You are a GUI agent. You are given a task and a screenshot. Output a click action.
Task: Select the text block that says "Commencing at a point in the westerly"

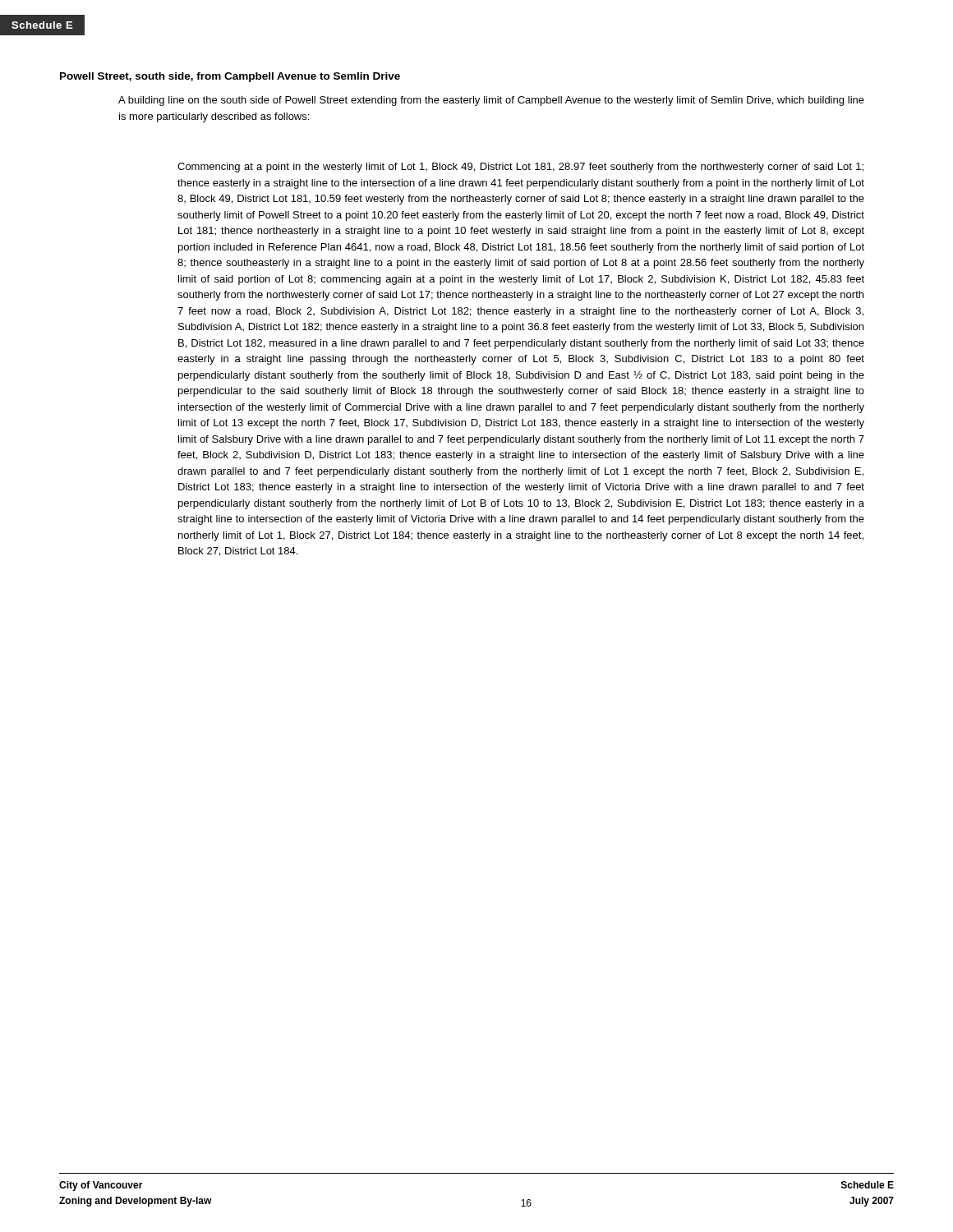521,359
